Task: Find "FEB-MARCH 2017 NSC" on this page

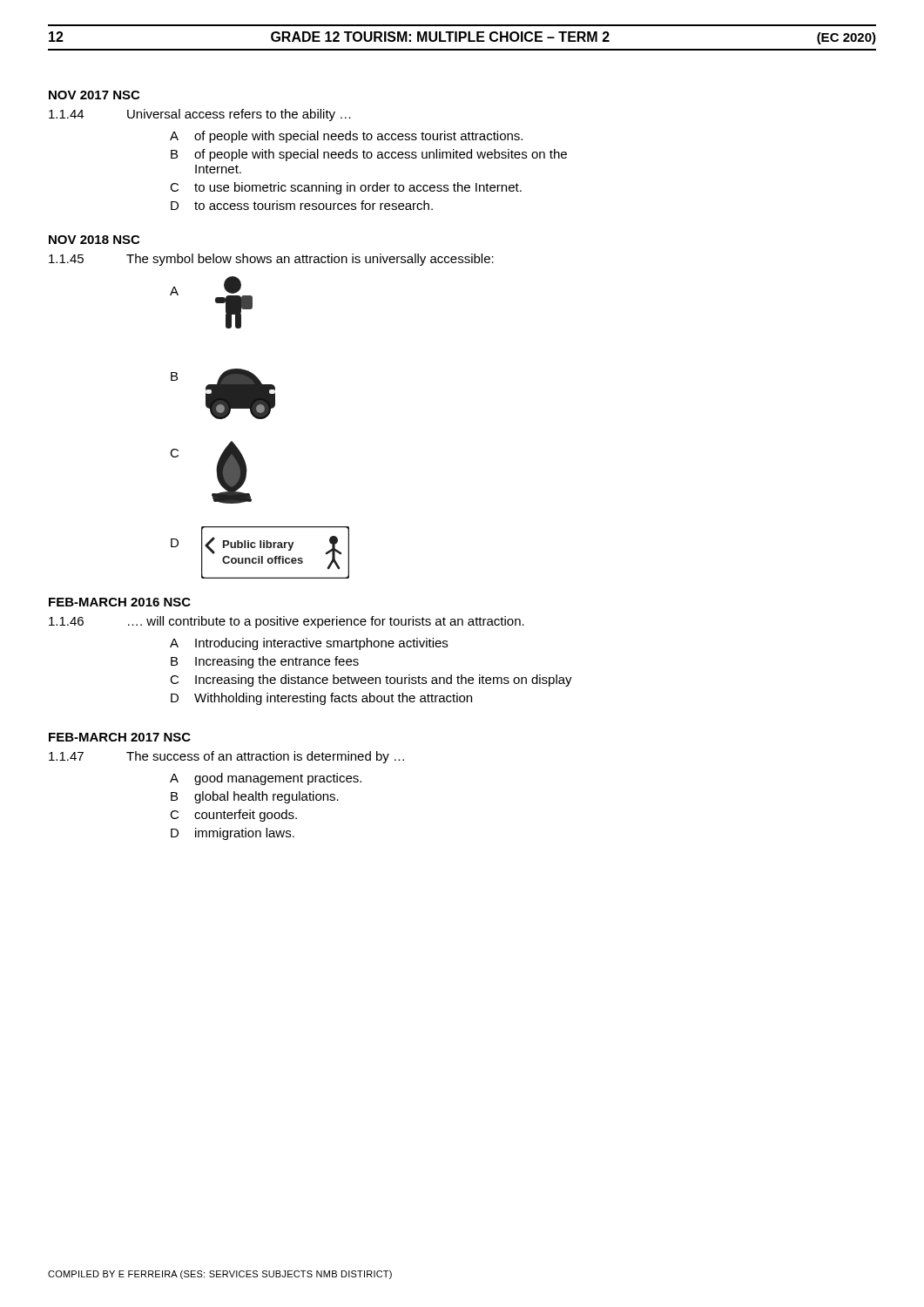Action: tap(119, 737)
